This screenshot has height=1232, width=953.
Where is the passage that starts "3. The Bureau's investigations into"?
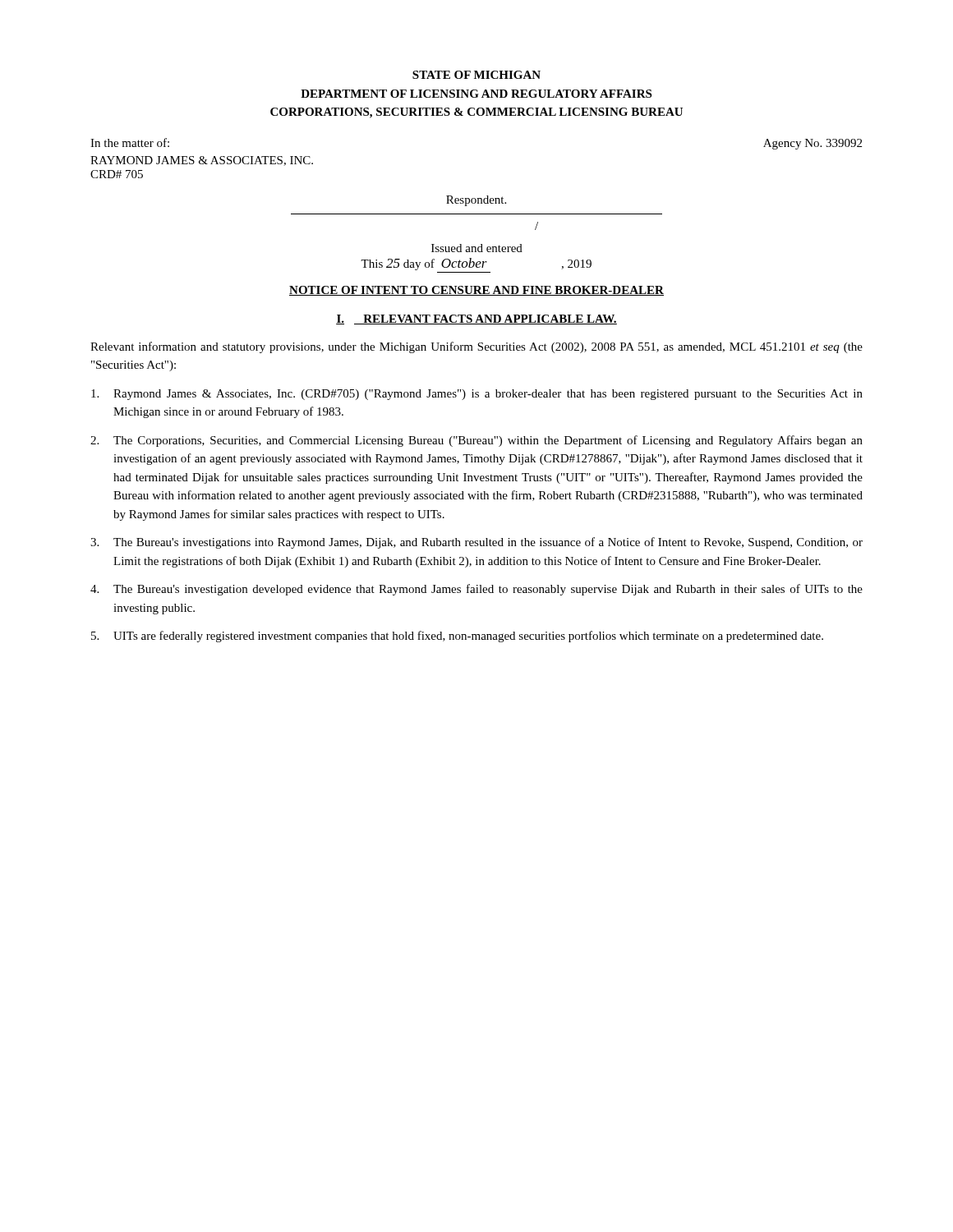pos(476,552)
